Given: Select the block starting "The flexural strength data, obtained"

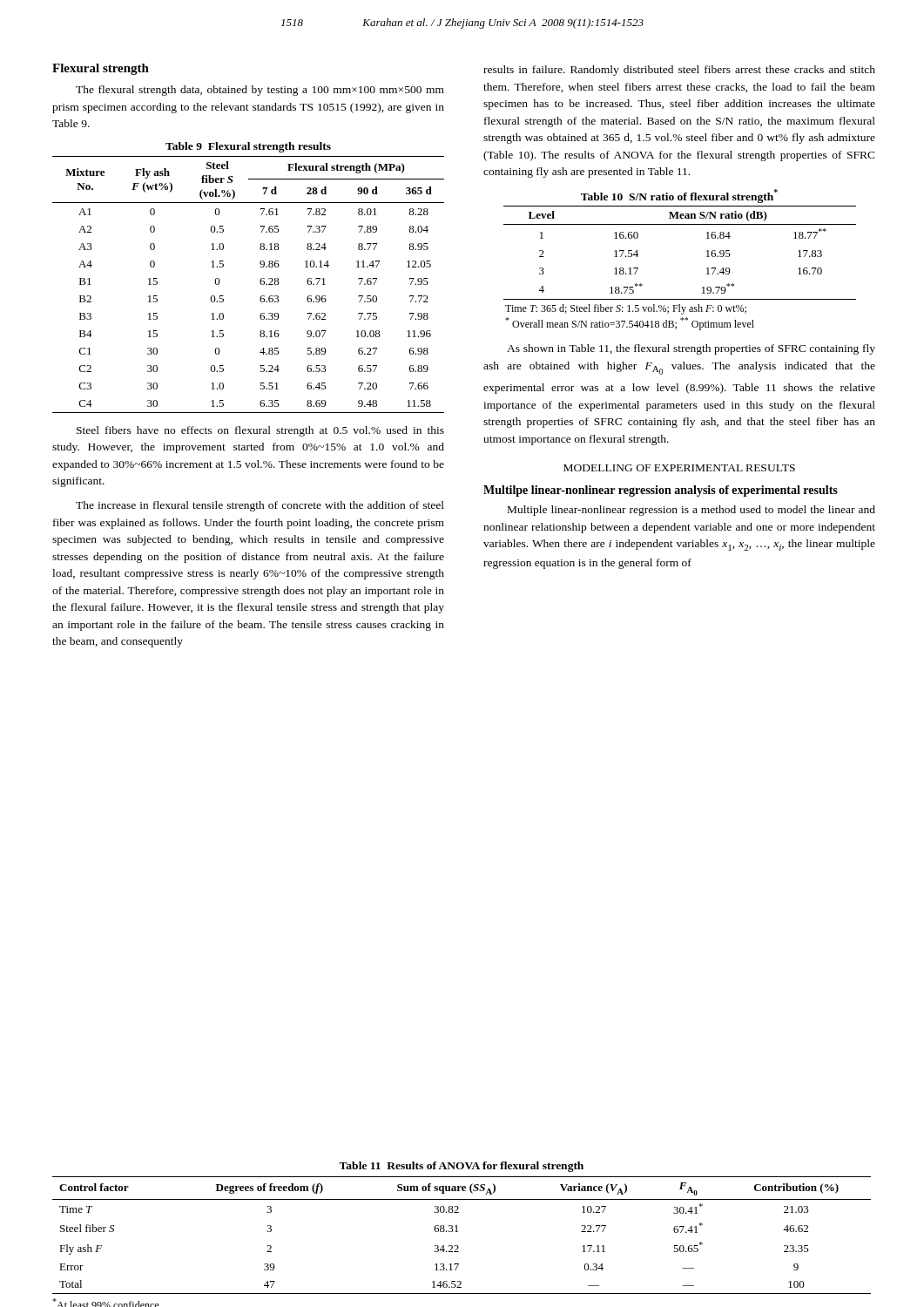Looking at the screenshot, I should coord(248,107).
